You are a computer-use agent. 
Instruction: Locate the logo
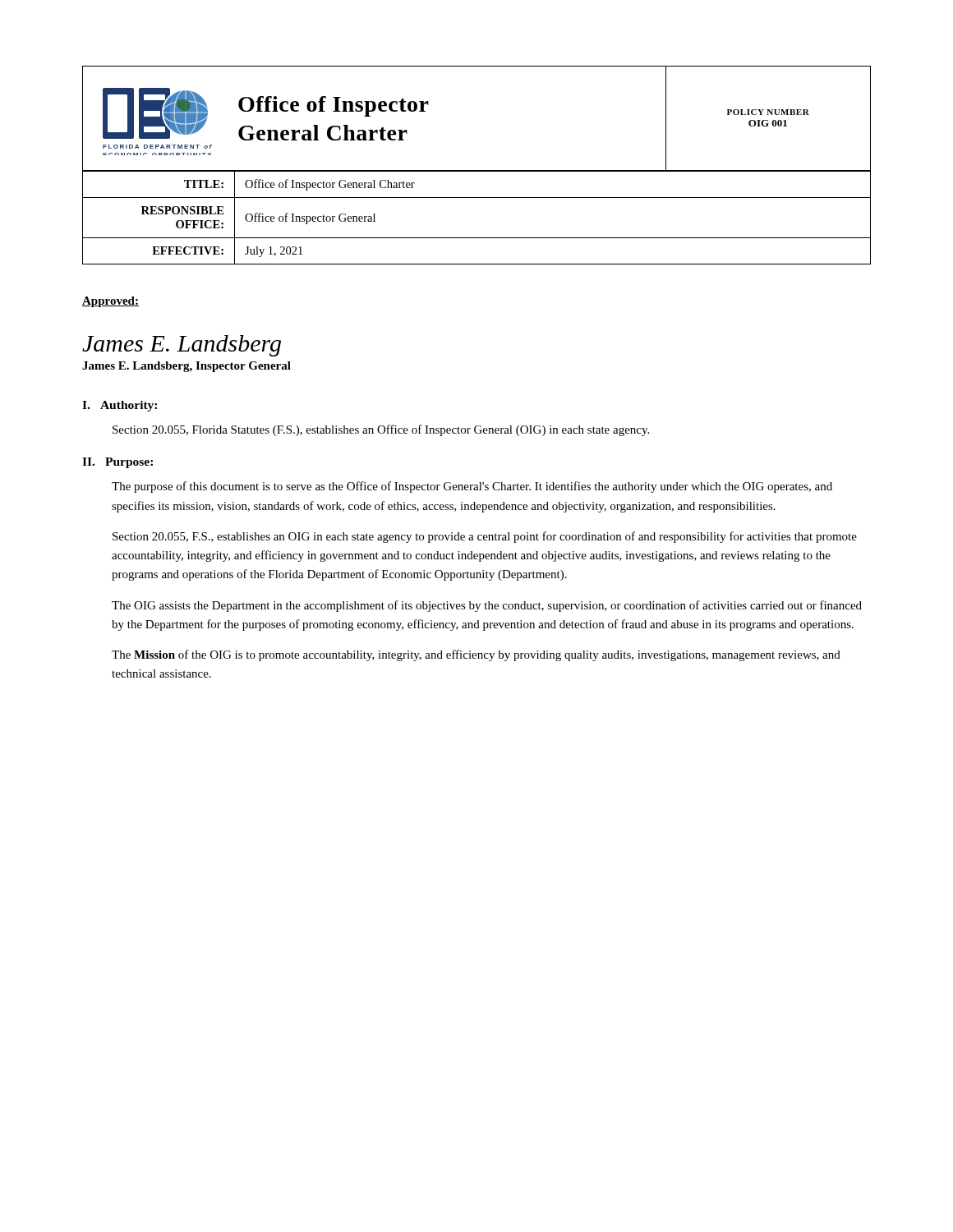(x=476, y=118)
